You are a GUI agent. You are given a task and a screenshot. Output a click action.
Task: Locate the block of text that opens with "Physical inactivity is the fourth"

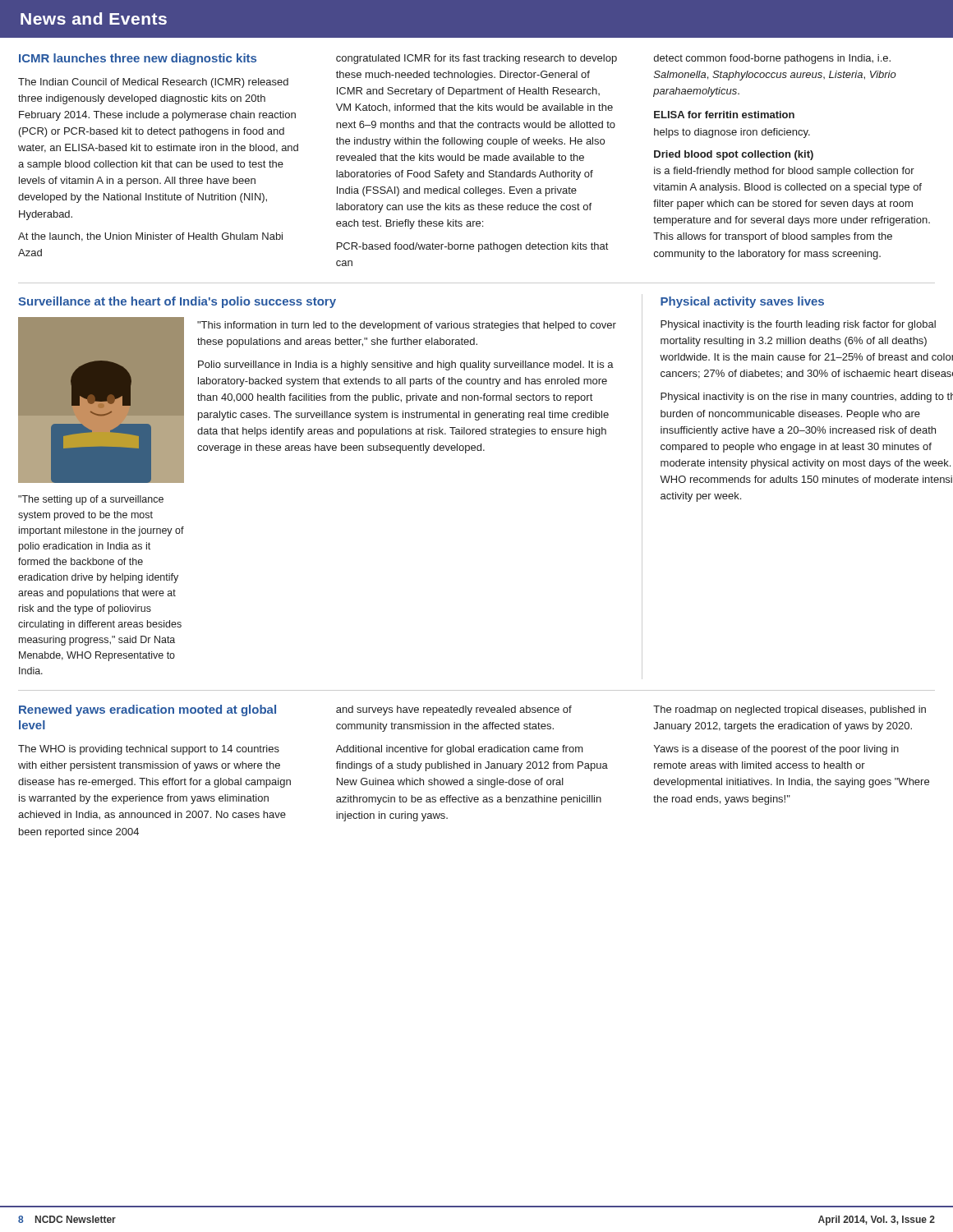(x=807, y=410)
